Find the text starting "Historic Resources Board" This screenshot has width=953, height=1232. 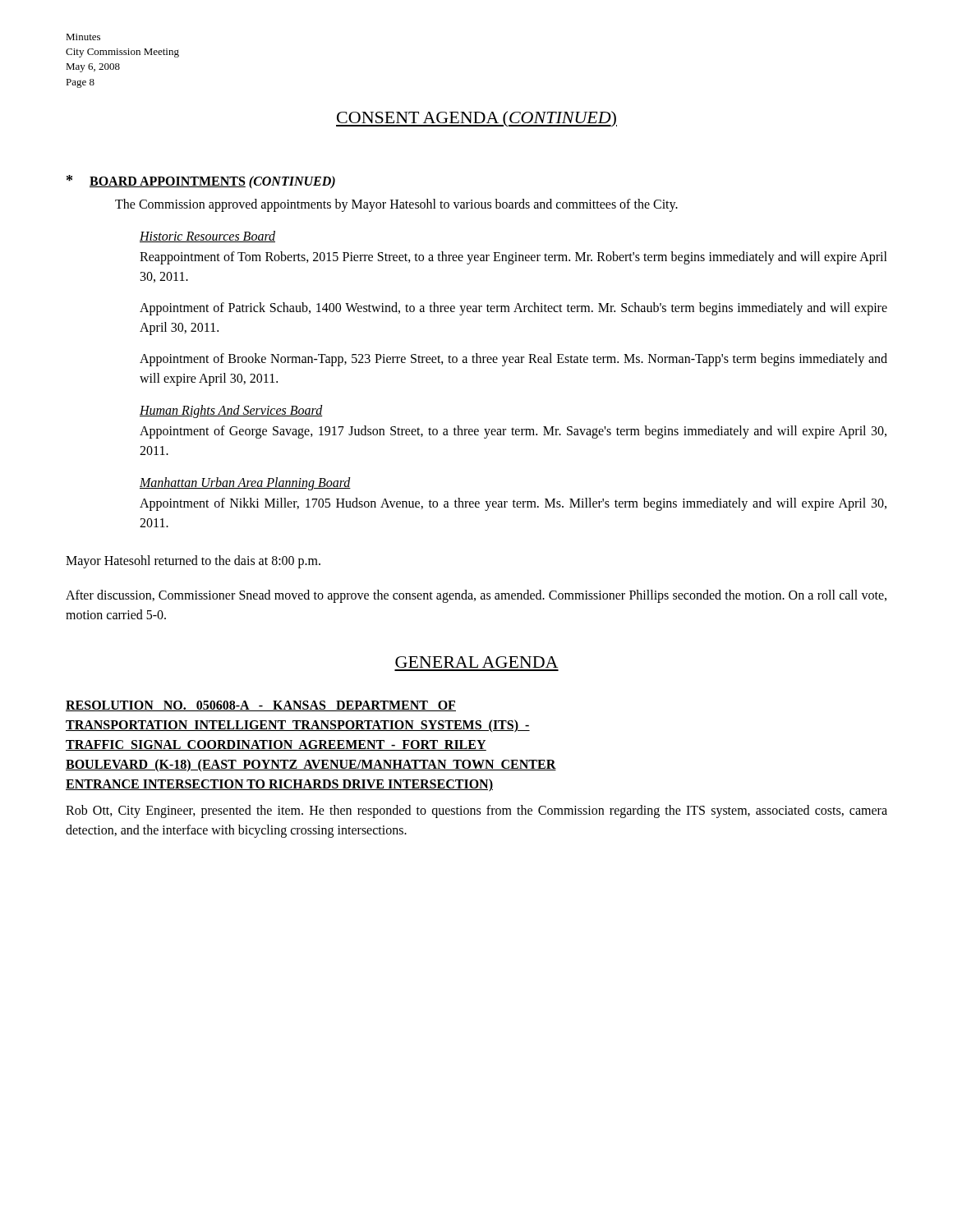pyautogui.click(x=207, y=236)
